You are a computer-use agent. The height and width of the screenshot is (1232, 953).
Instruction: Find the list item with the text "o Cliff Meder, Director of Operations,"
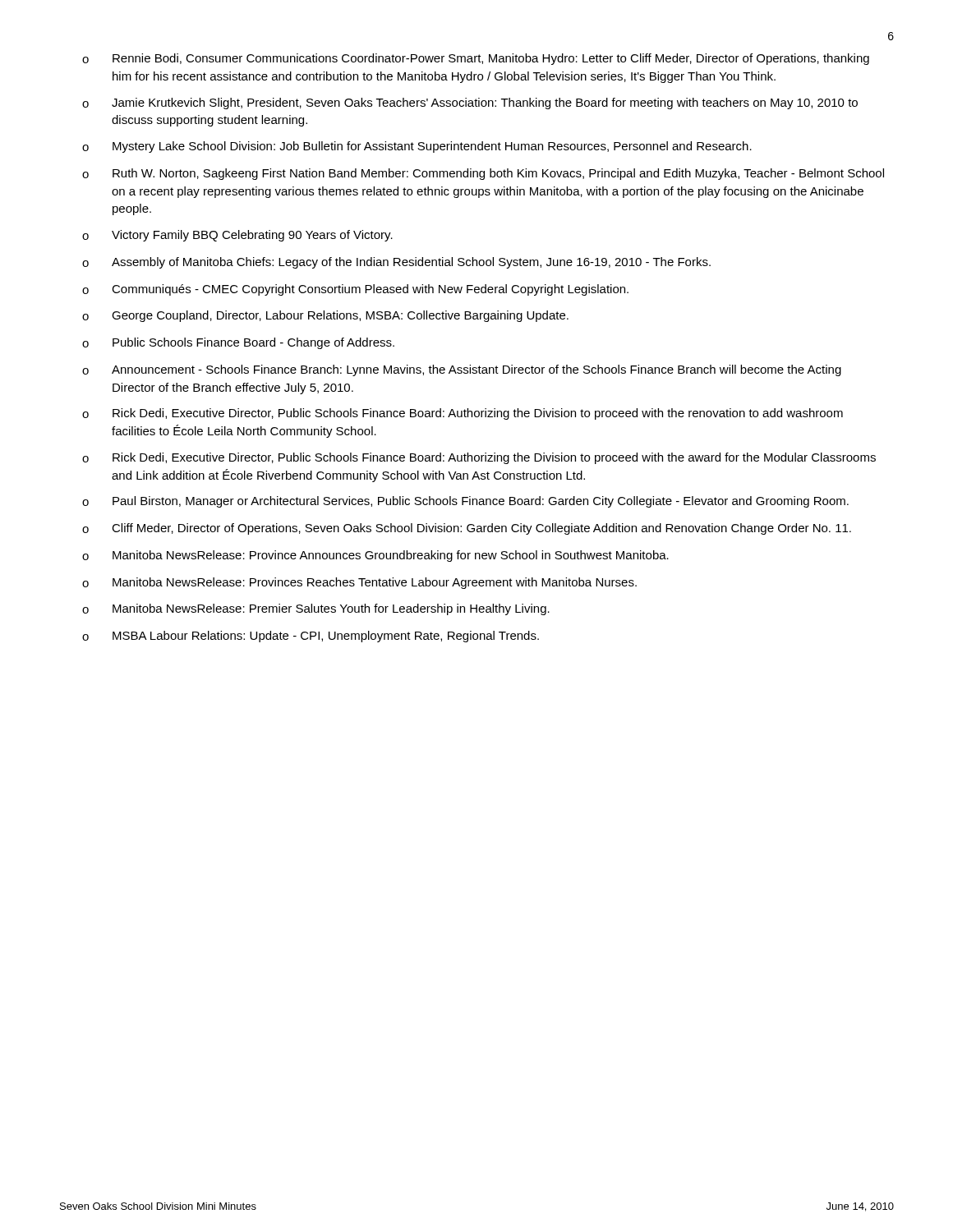coord(485,528)
